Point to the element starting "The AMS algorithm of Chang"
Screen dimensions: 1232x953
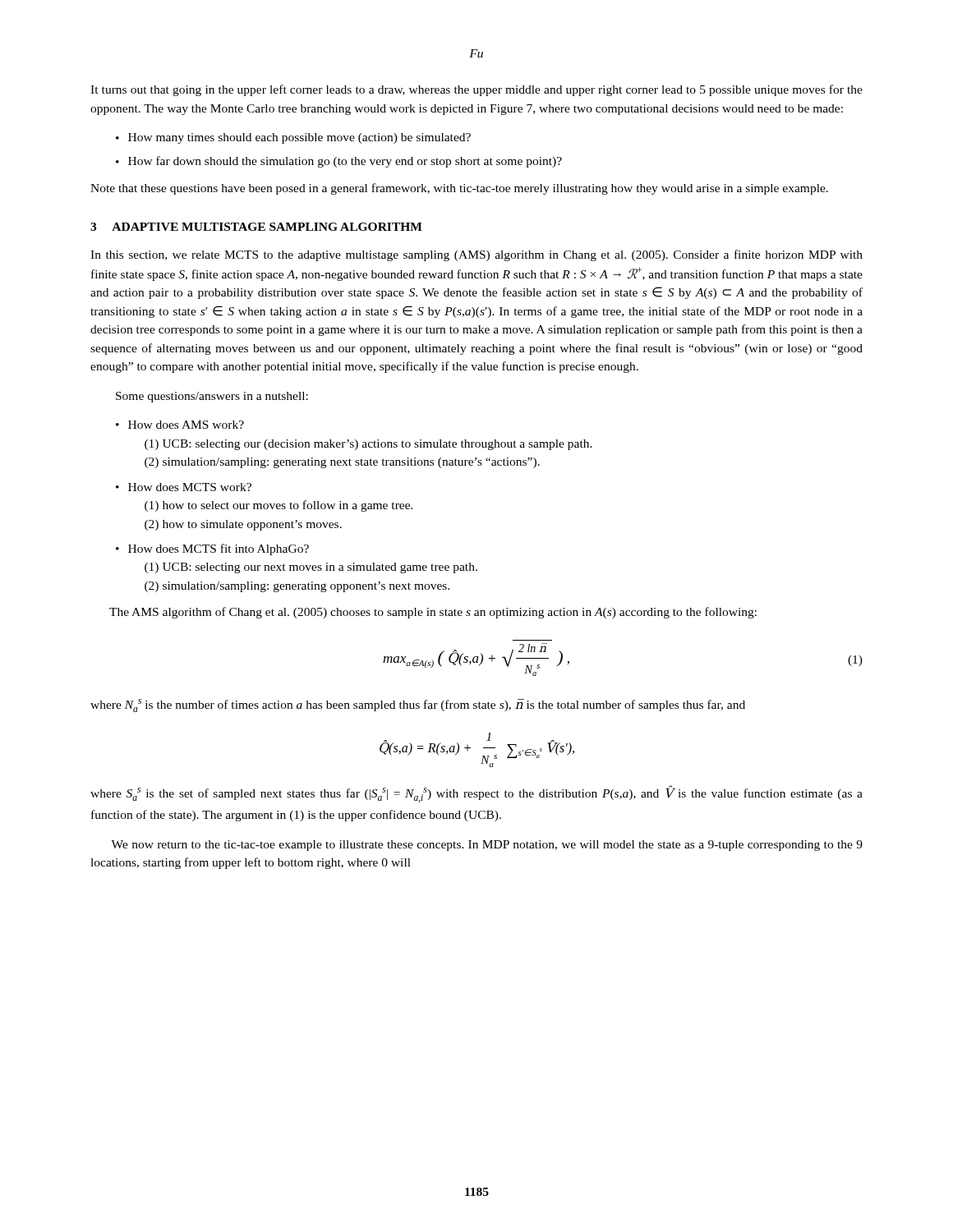424,612
